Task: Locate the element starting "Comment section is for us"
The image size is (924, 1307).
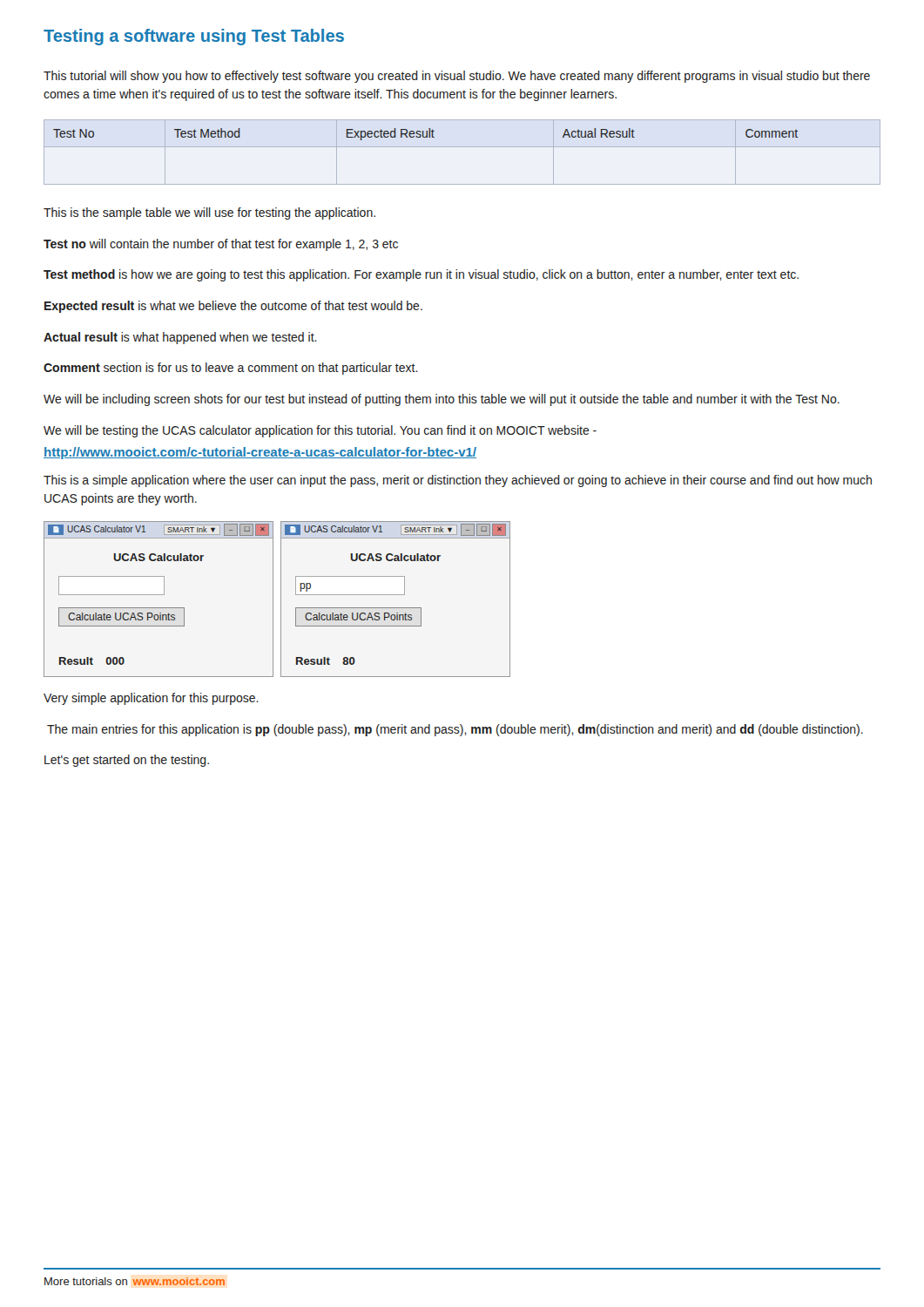Action: [231, 369]
